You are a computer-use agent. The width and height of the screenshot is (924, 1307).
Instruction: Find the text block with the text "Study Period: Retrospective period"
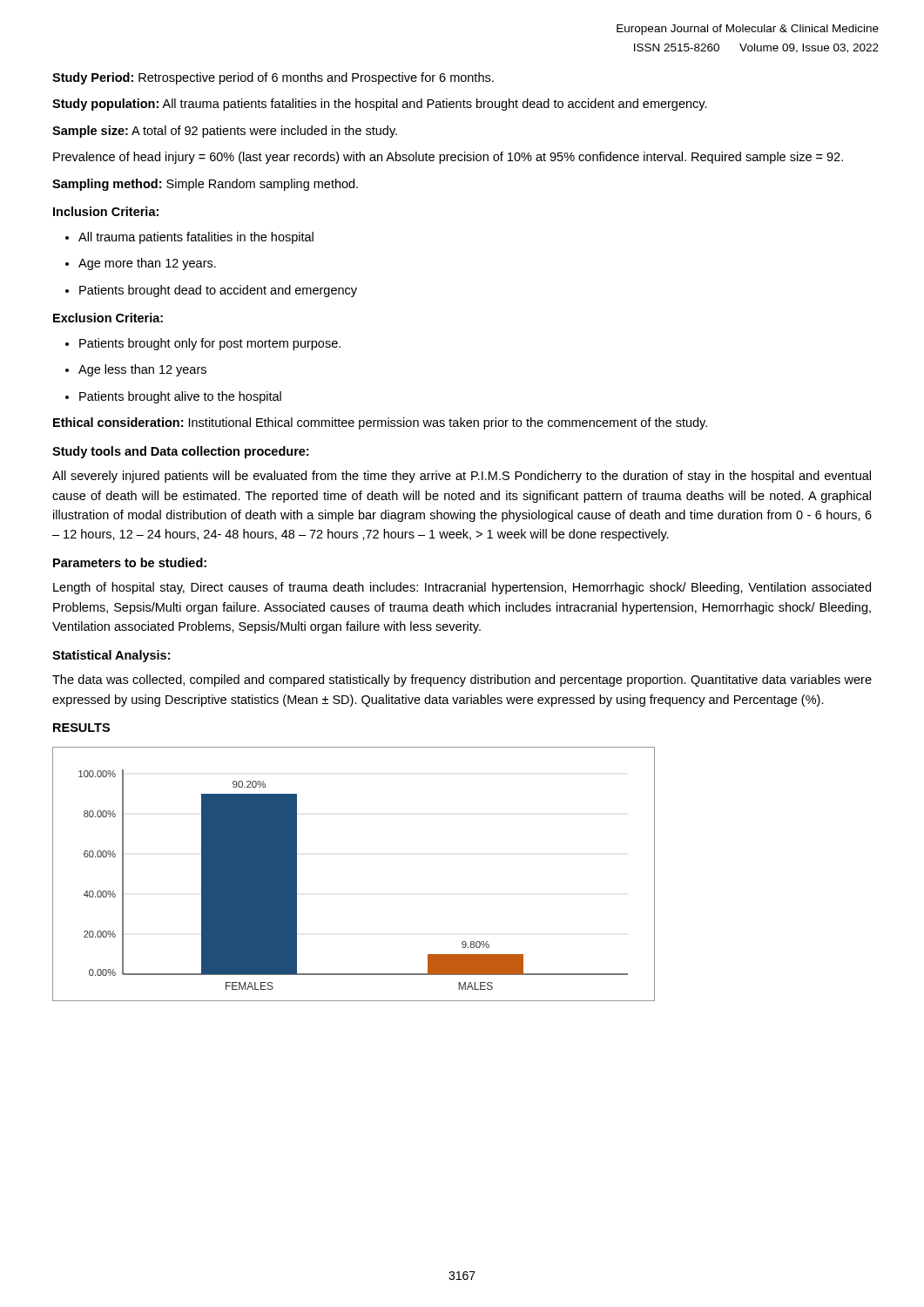pyautogui.click(x=273, y=78)
